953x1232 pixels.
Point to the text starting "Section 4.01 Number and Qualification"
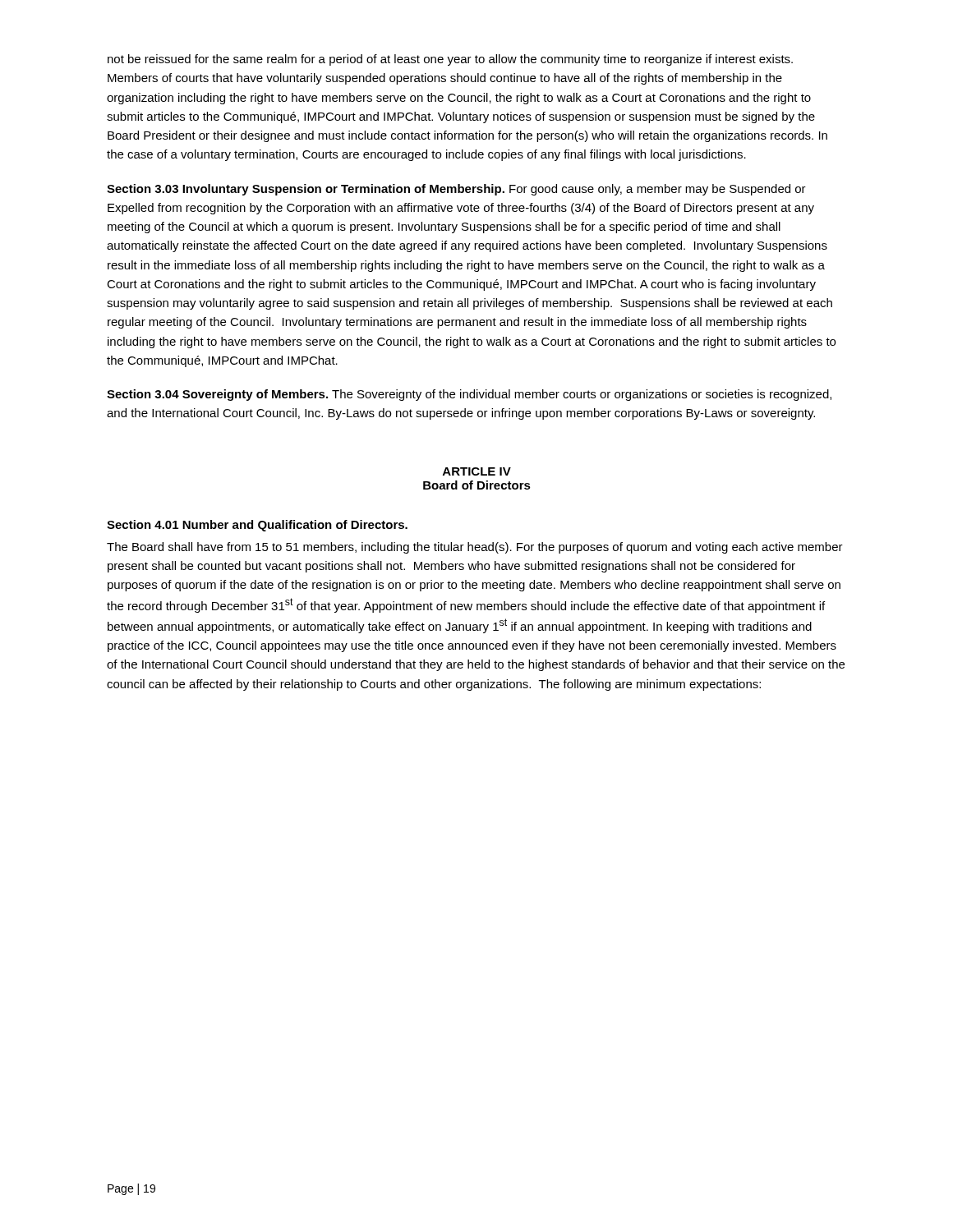[x=257, y=524]
